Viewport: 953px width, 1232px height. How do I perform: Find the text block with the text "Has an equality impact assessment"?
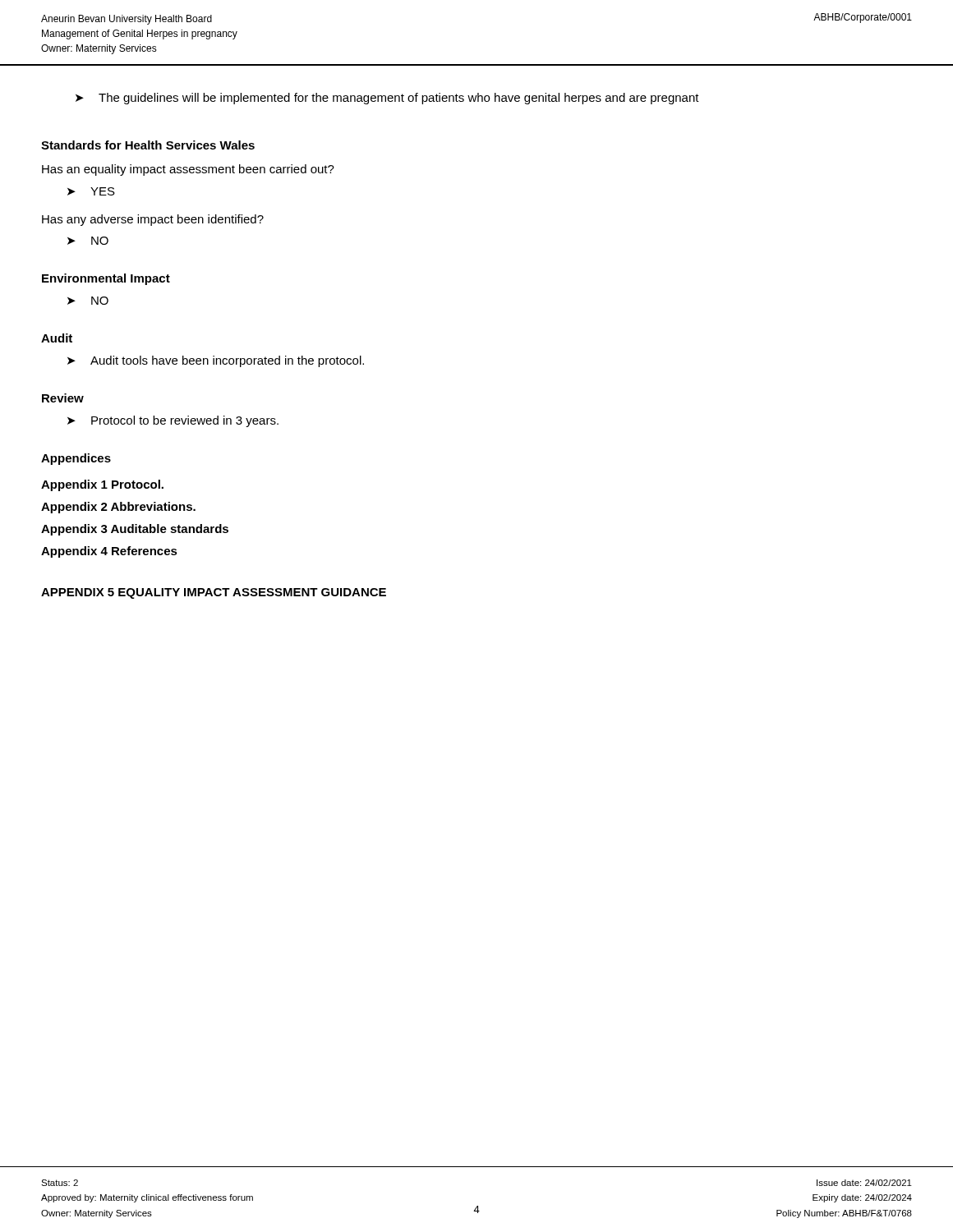tap(188, 169)
